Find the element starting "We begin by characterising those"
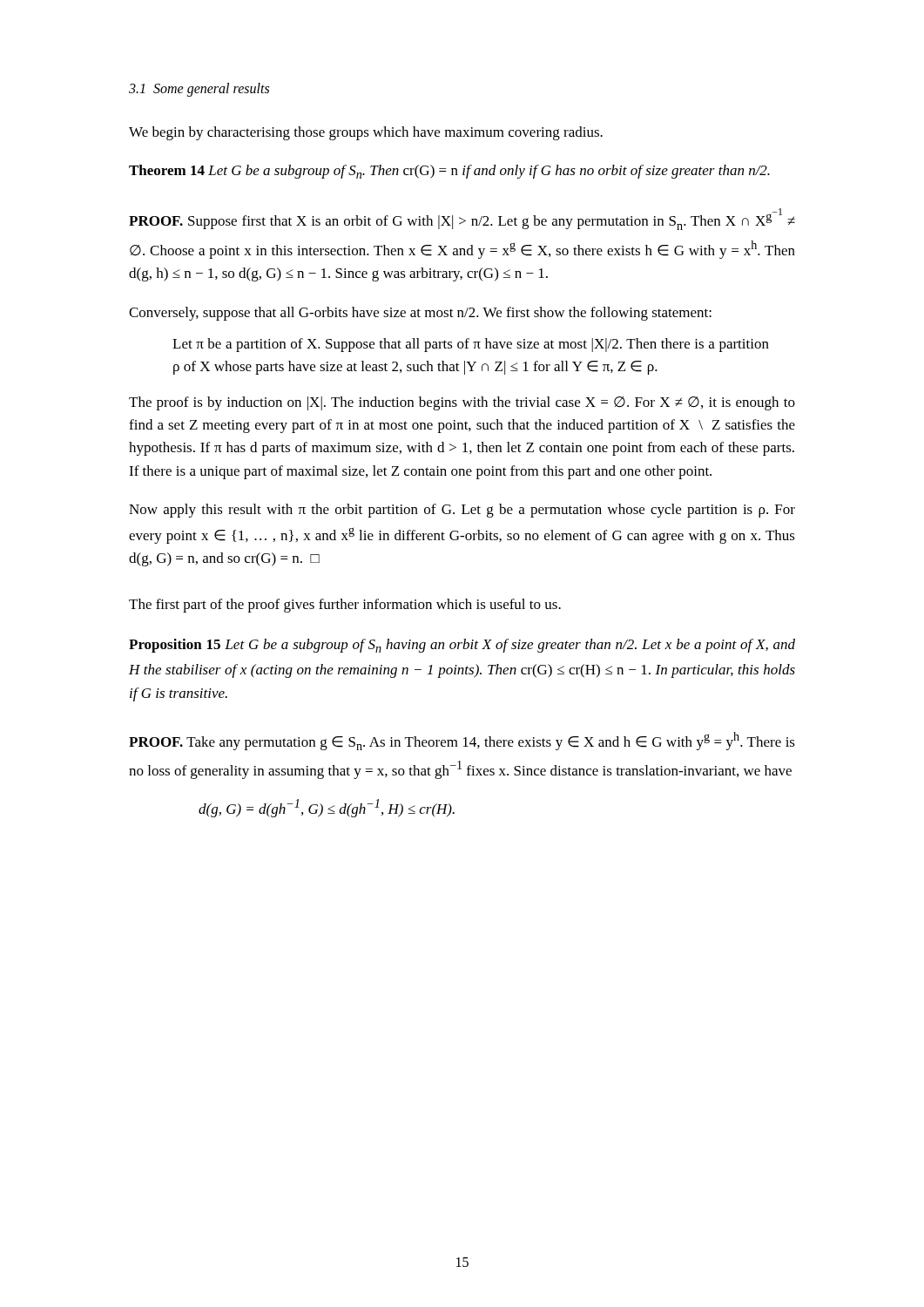The width and height of the screenshot is (924, 1307). pos(366,132)
